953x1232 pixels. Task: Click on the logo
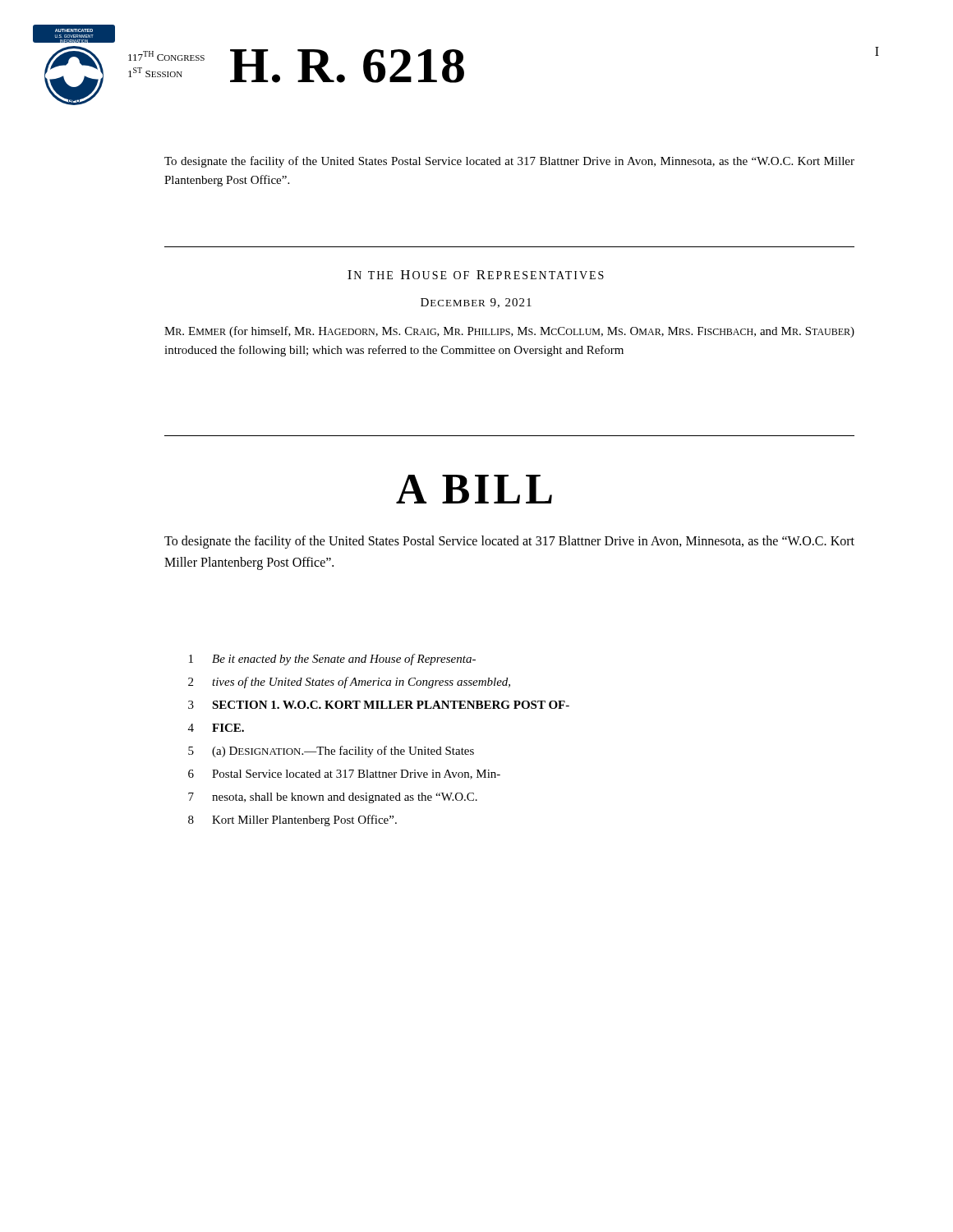[74, 70]
